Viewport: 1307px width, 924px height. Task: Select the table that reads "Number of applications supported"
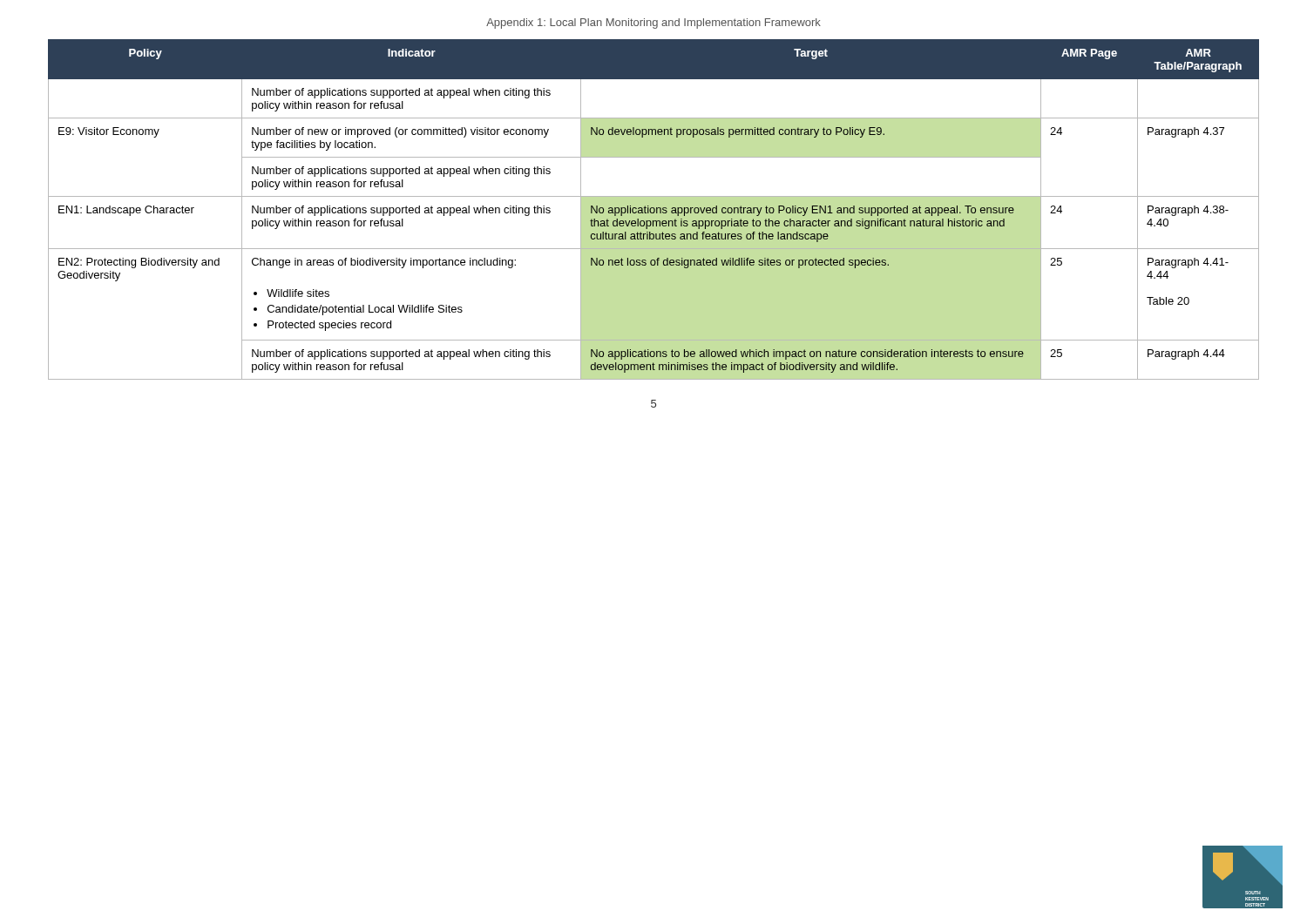(654, 209)
